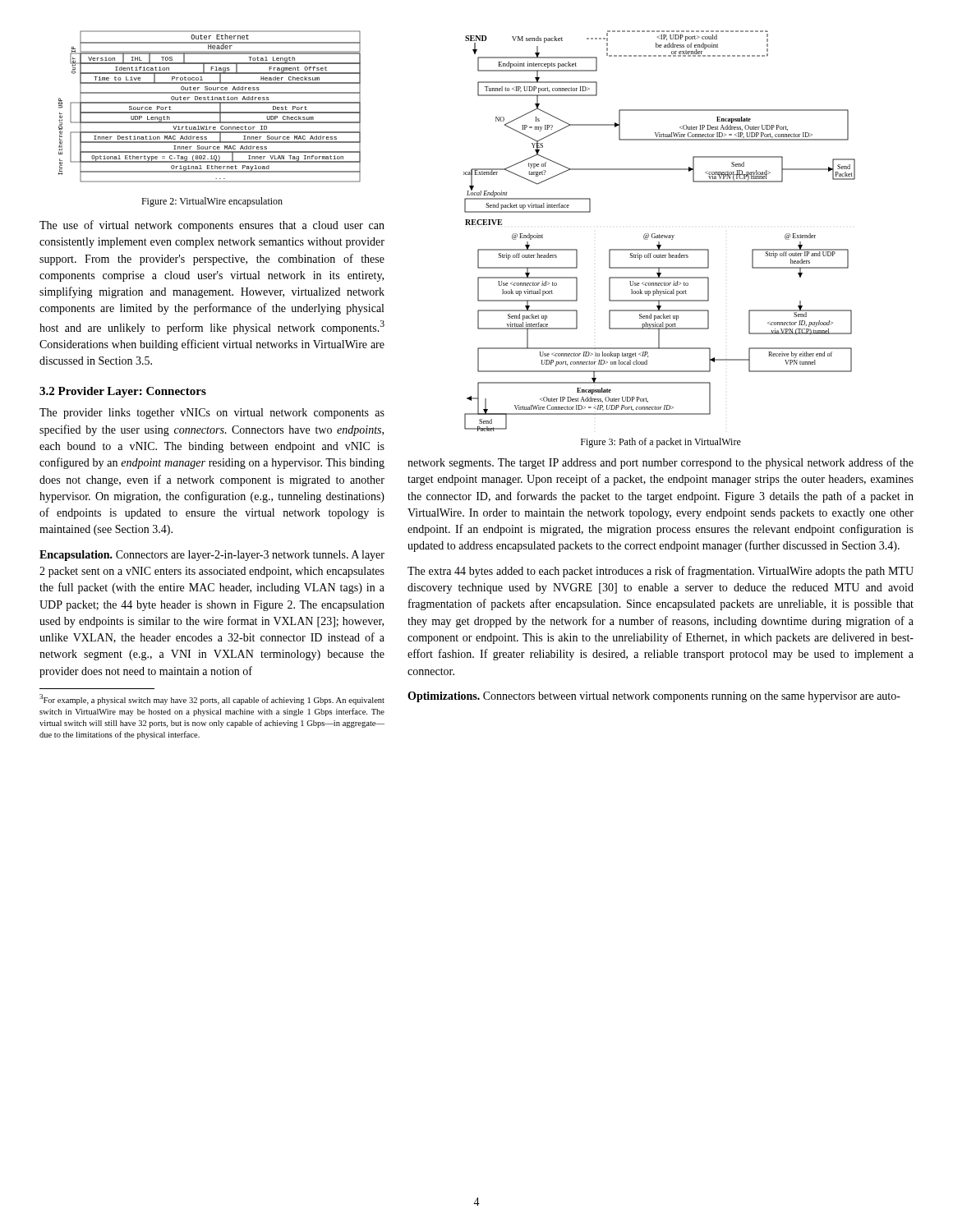Find the section header that says "3.2 Provider Layer: Connectors"
This screenshot has height=1232, width=953.
coord(123,391)
